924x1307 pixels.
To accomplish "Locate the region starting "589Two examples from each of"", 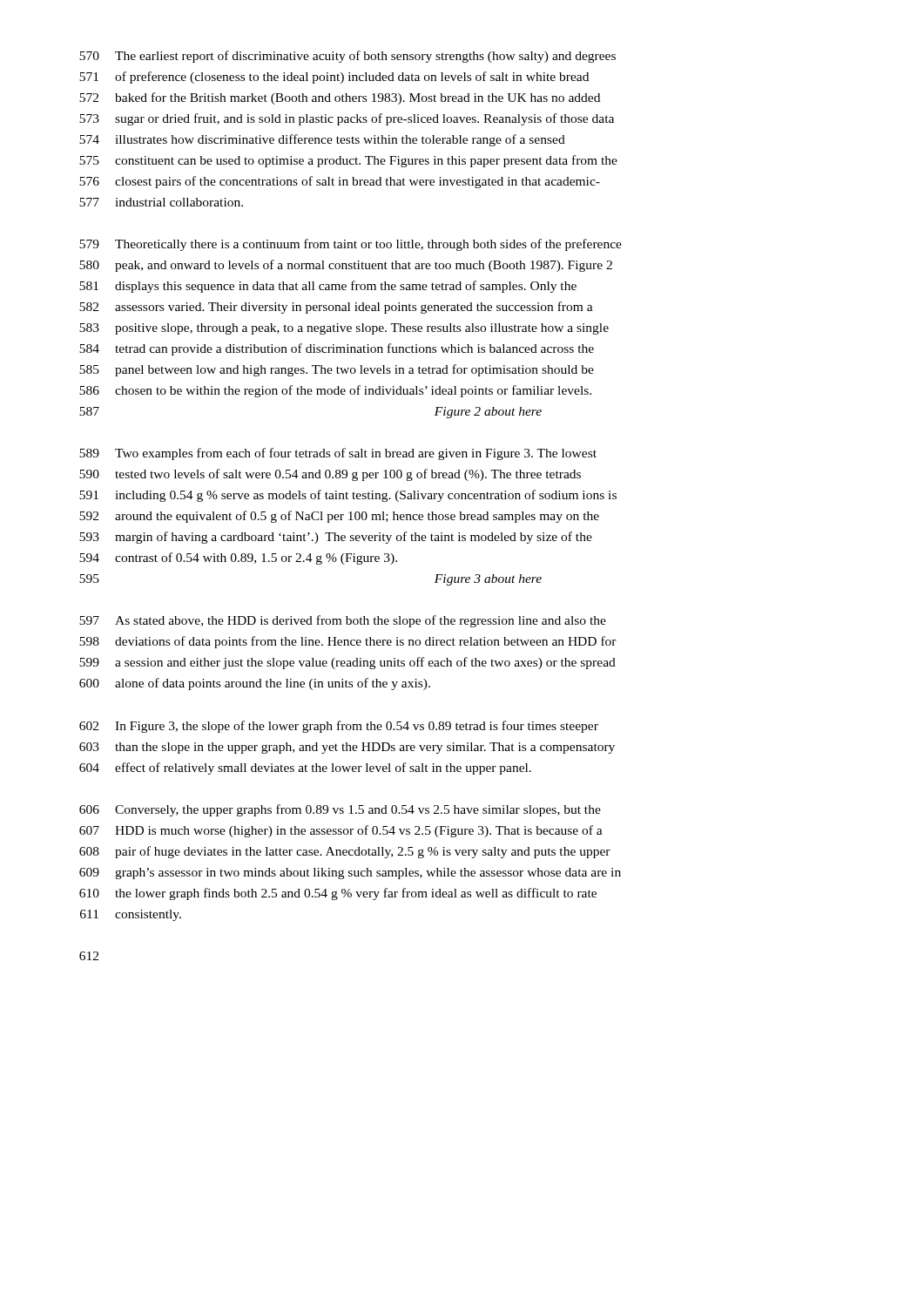I will [x=462, y=506].
